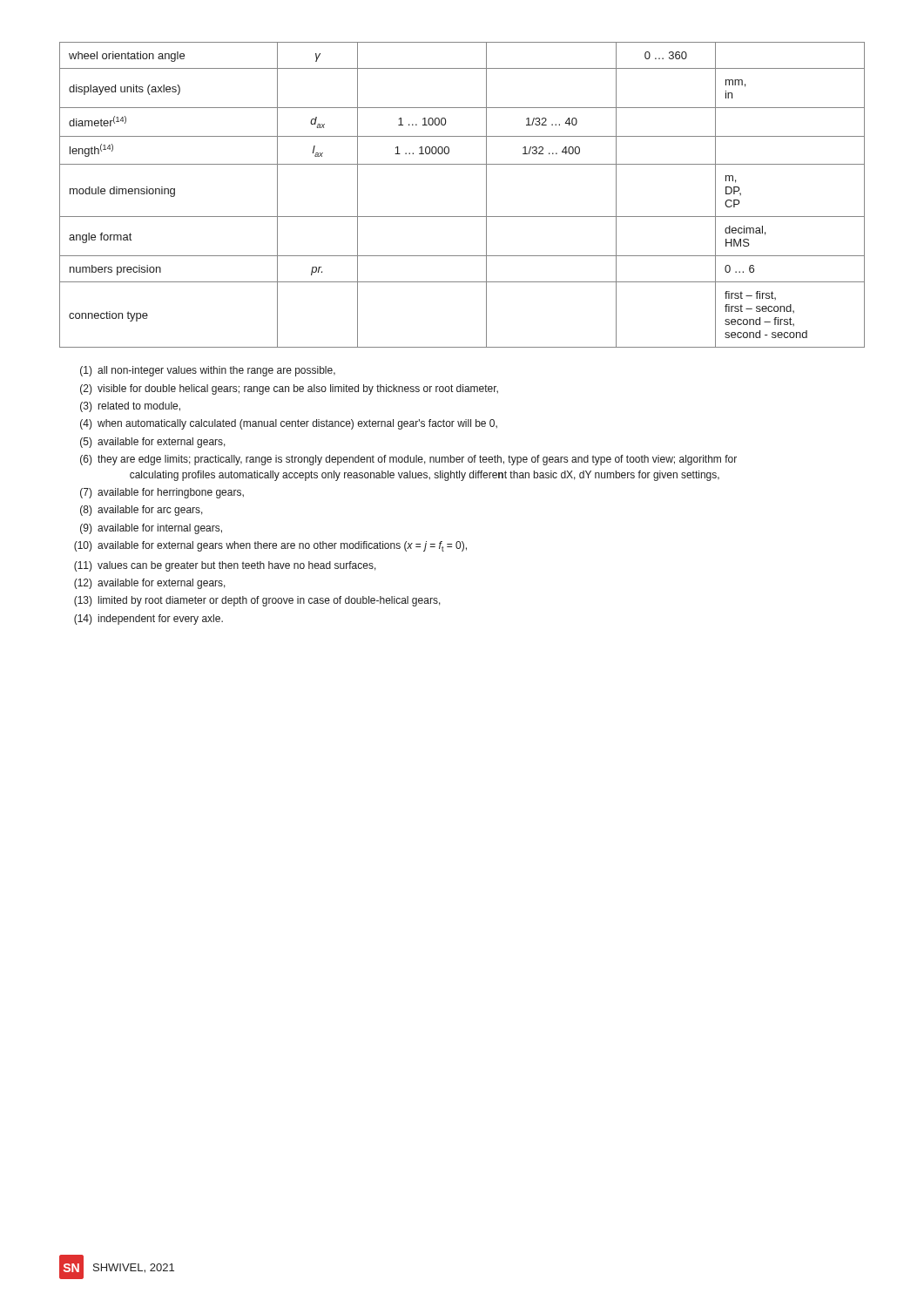Image resolution: width=924 pixels, height=1307 pixels.
Task: Click where it says "(12) available for external gears,"
Action: (x=150, y=584)
